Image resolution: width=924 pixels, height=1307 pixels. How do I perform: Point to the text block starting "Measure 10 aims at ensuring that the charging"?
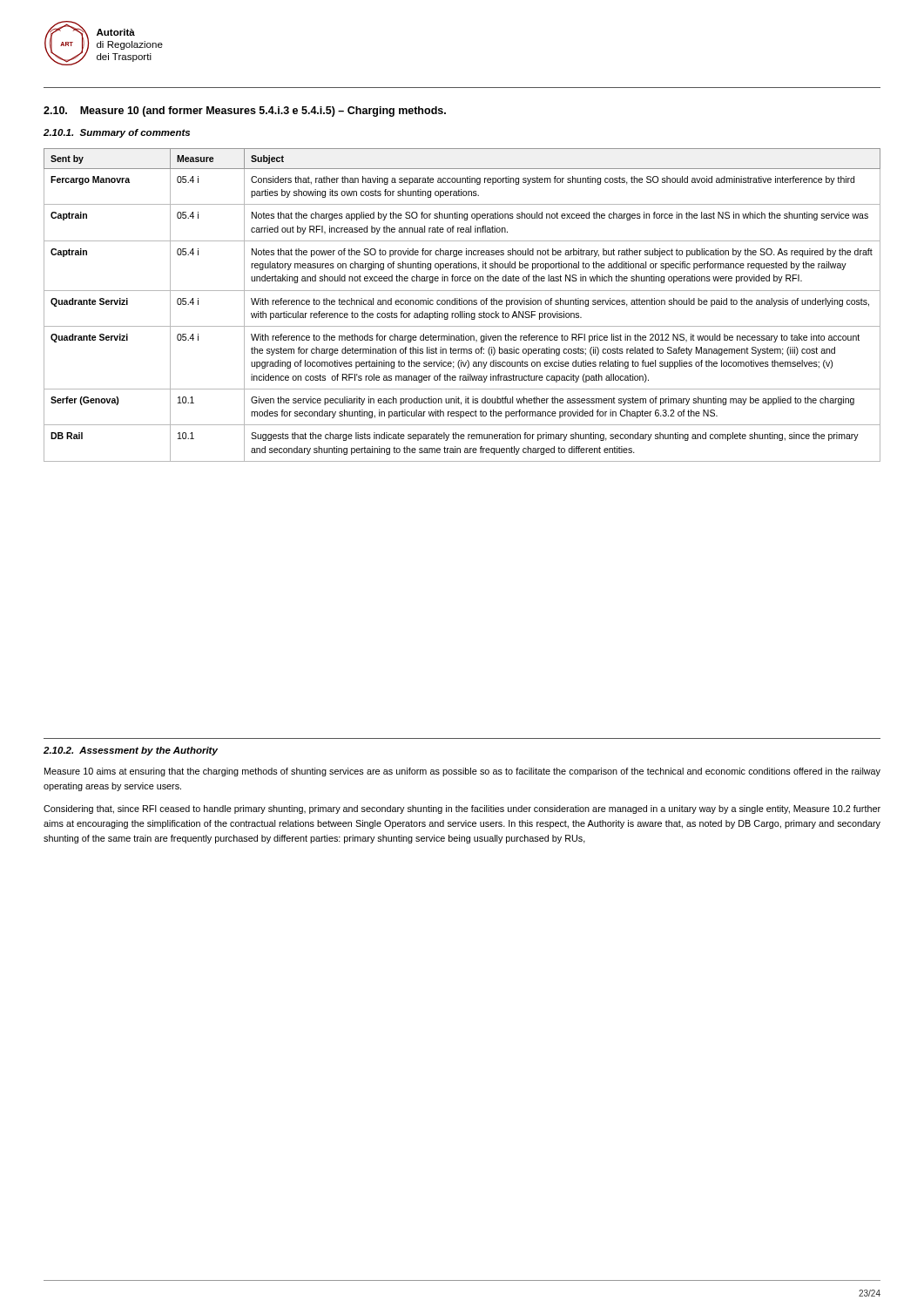pyautogui.click(x=462, y=778)
